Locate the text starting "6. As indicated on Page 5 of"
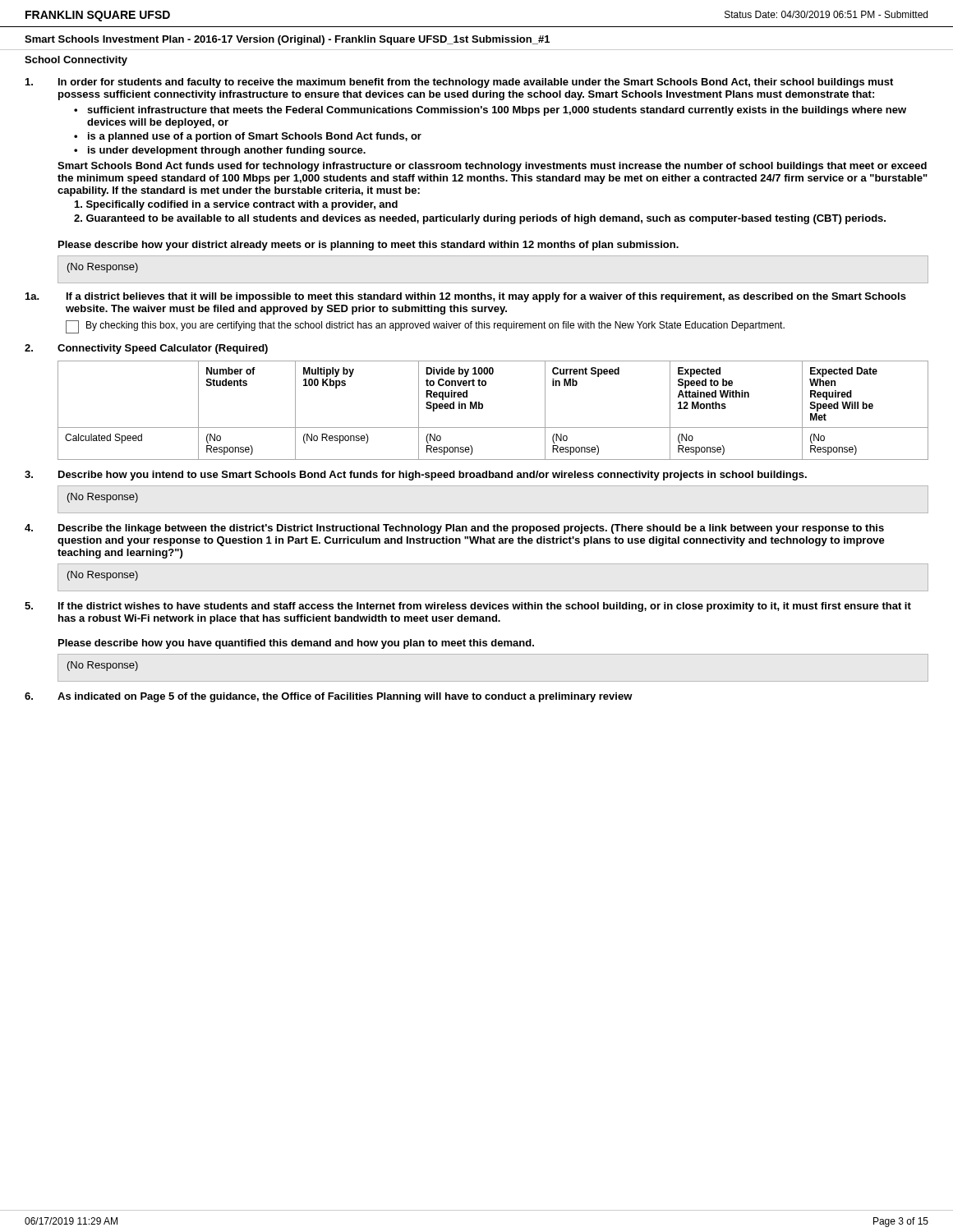 476,696
